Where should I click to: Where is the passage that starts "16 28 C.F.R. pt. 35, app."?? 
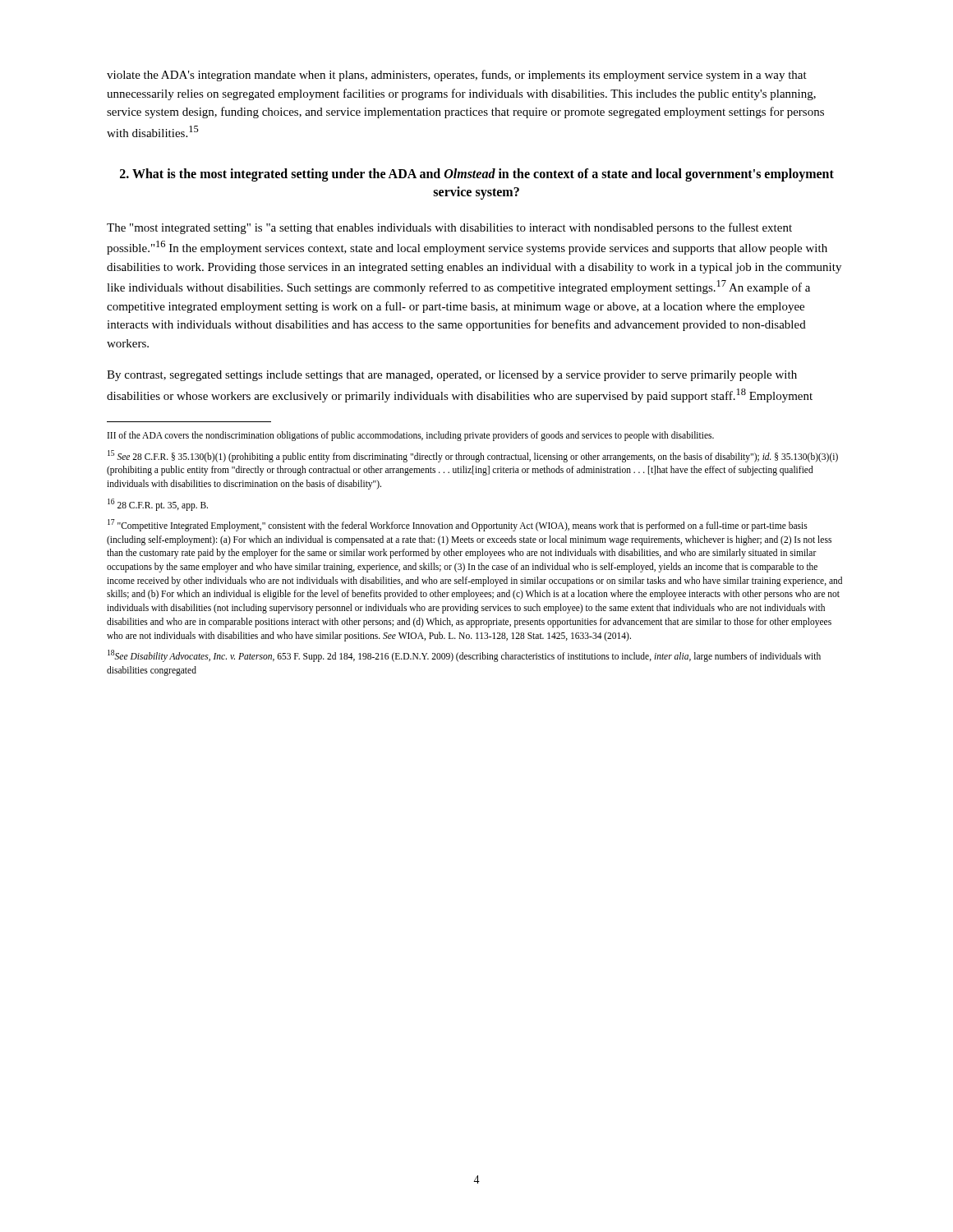tap(158, 505)
